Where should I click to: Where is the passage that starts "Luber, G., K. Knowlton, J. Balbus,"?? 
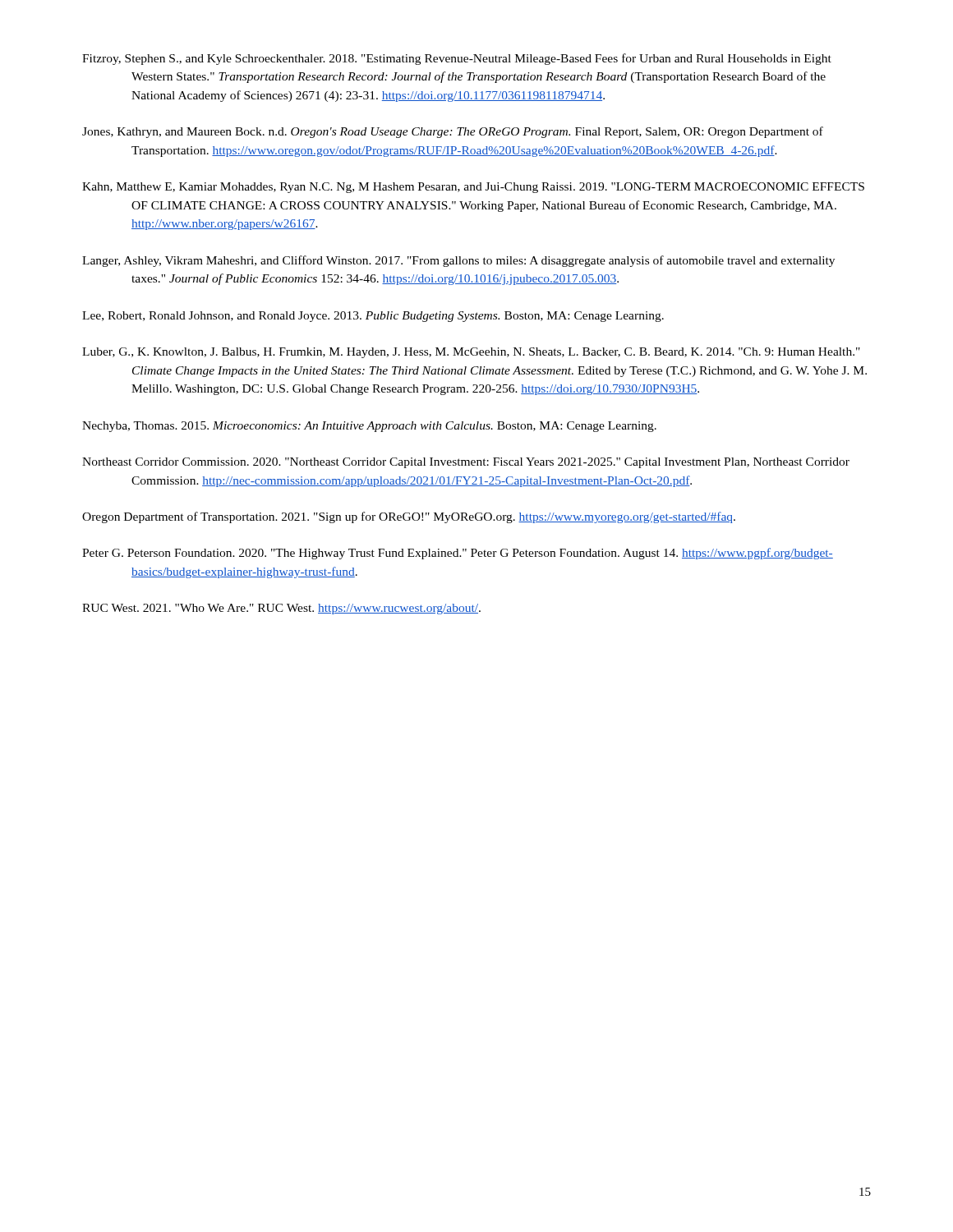475,370
